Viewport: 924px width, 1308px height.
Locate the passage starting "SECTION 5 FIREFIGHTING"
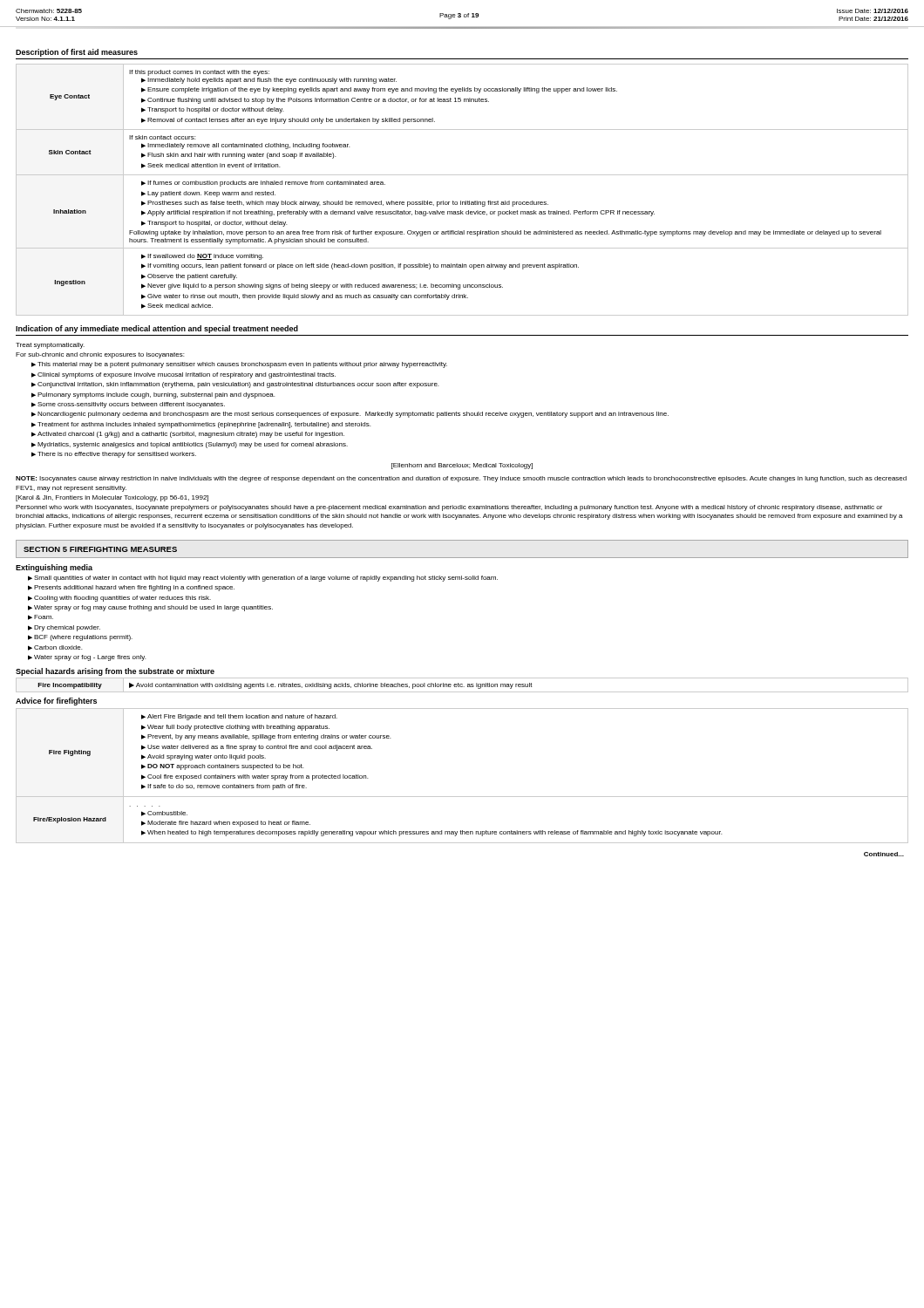100,549
